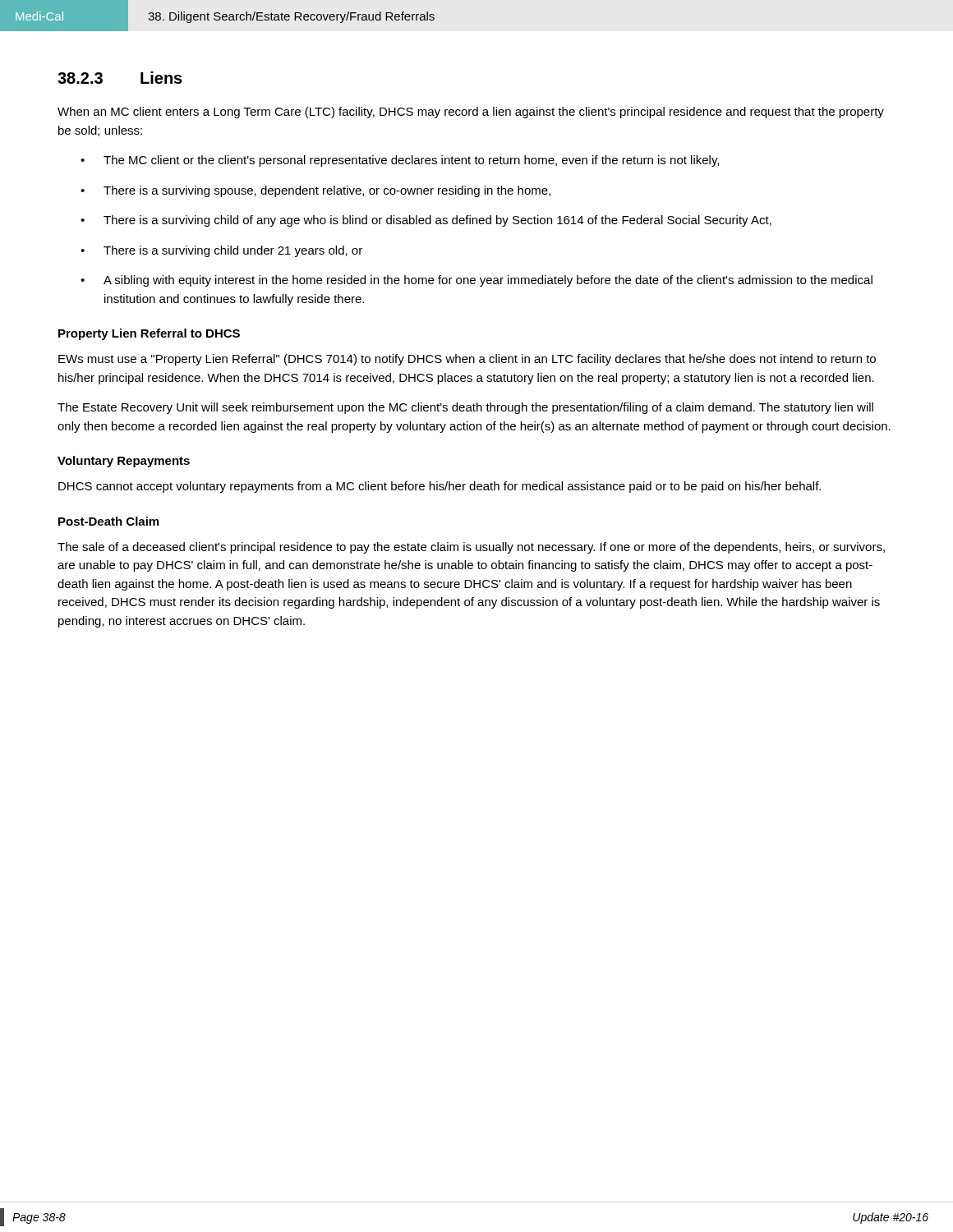Select the block starting "• A sibling with"
Viewport: 953px width, 1232px height.
tap(488, 290)
